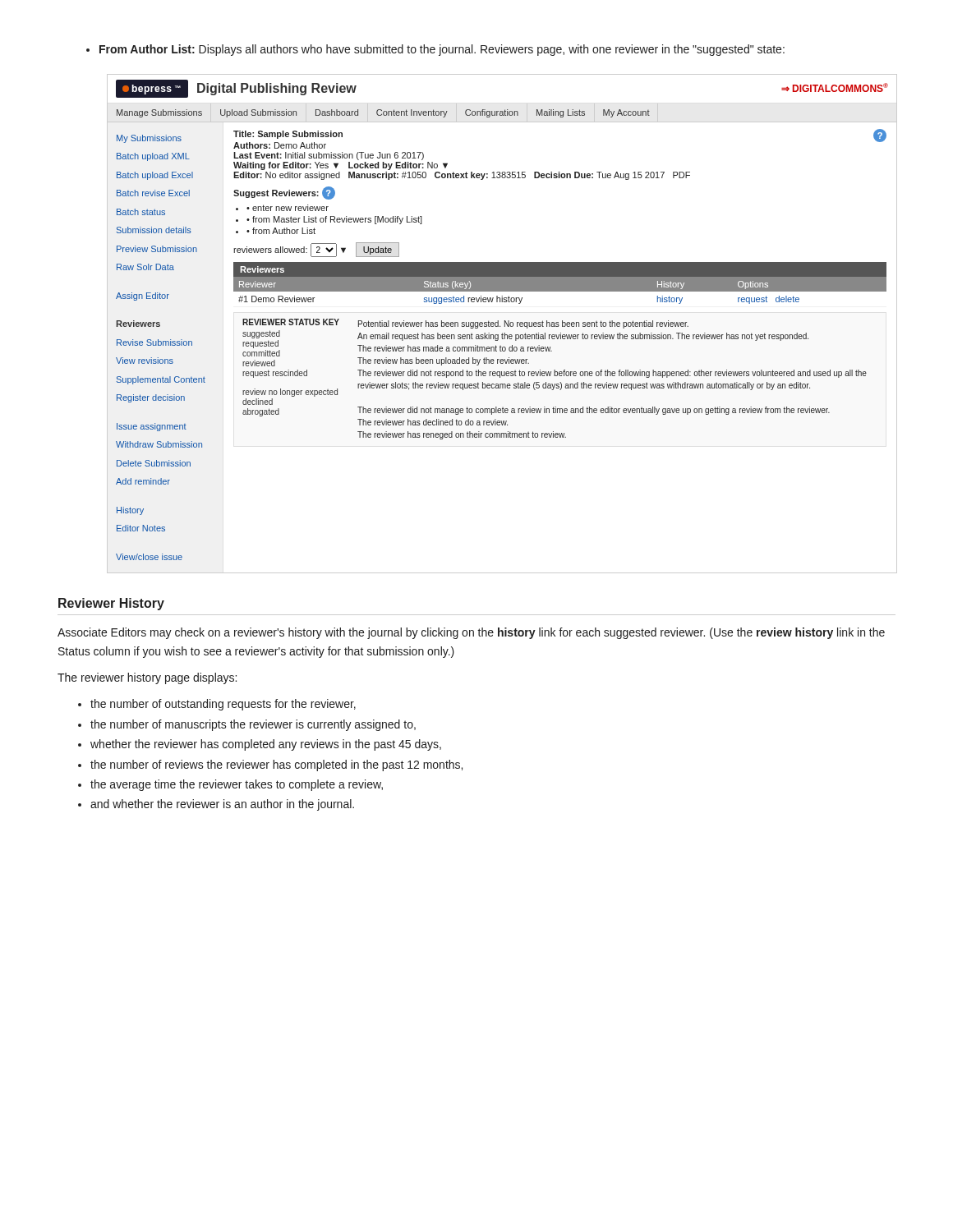The image size is (953, 1232).
Task: Click on the region starting "The reviewer history page displays:"
Action: [x=148, y=678]
